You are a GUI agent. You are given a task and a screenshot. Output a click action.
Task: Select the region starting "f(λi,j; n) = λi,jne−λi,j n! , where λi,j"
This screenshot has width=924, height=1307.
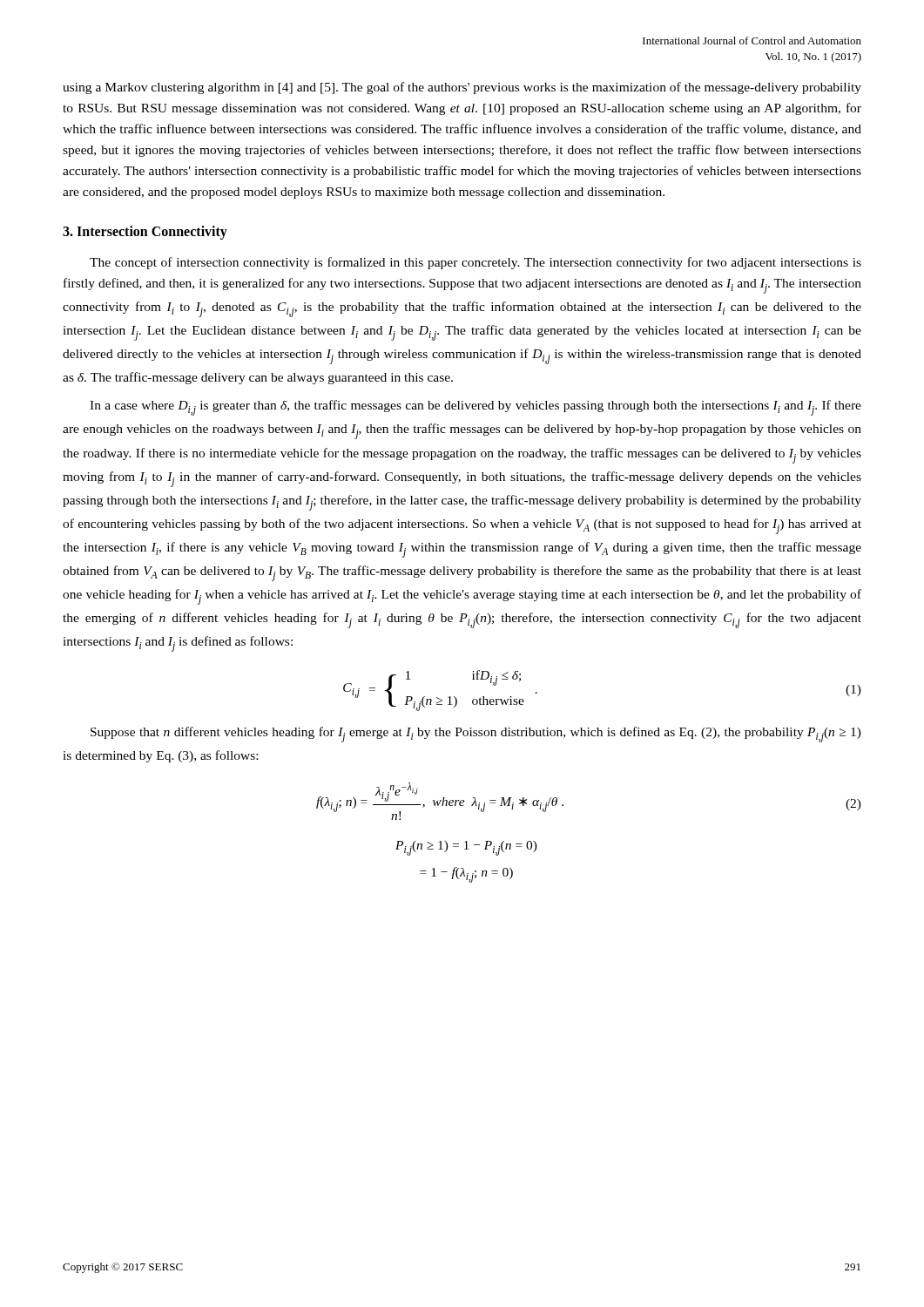462,803
